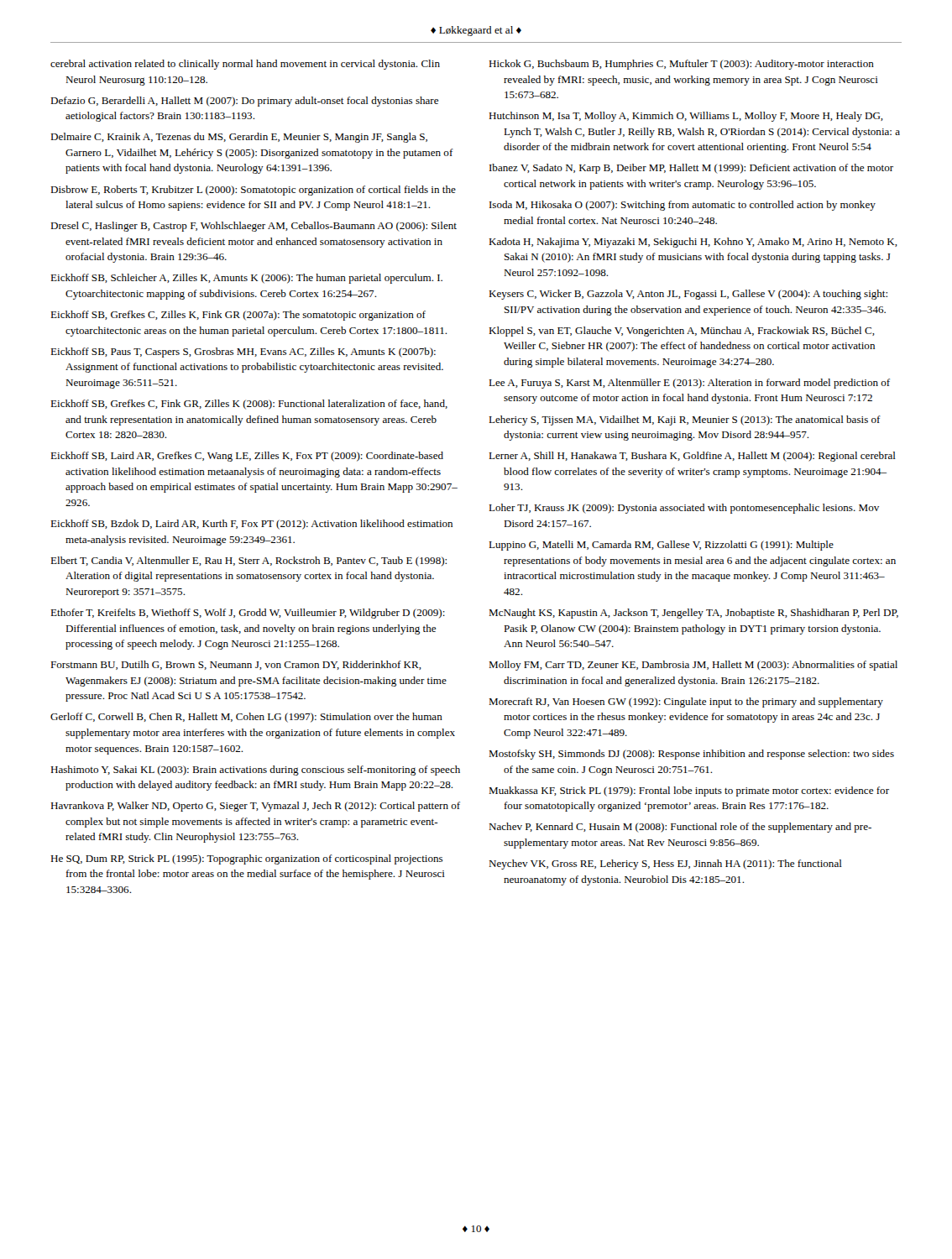952x1259 pixels.
Task: Point to the region starting "Ethofer T, Kreifelts B, Wiethoff S, Wolf J,"
Action: 248,628
